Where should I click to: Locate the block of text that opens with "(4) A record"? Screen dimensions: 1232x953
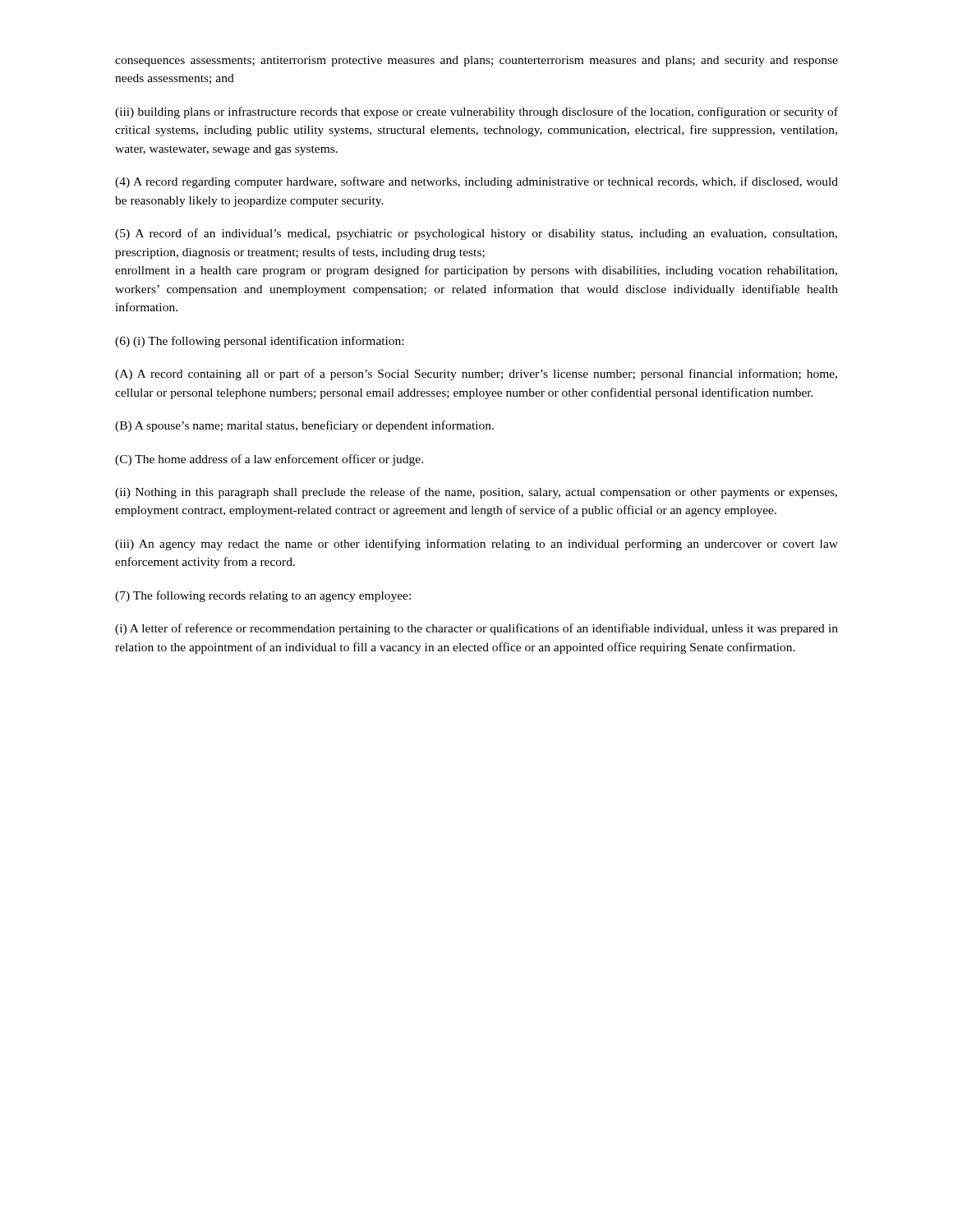click(476, 191)
